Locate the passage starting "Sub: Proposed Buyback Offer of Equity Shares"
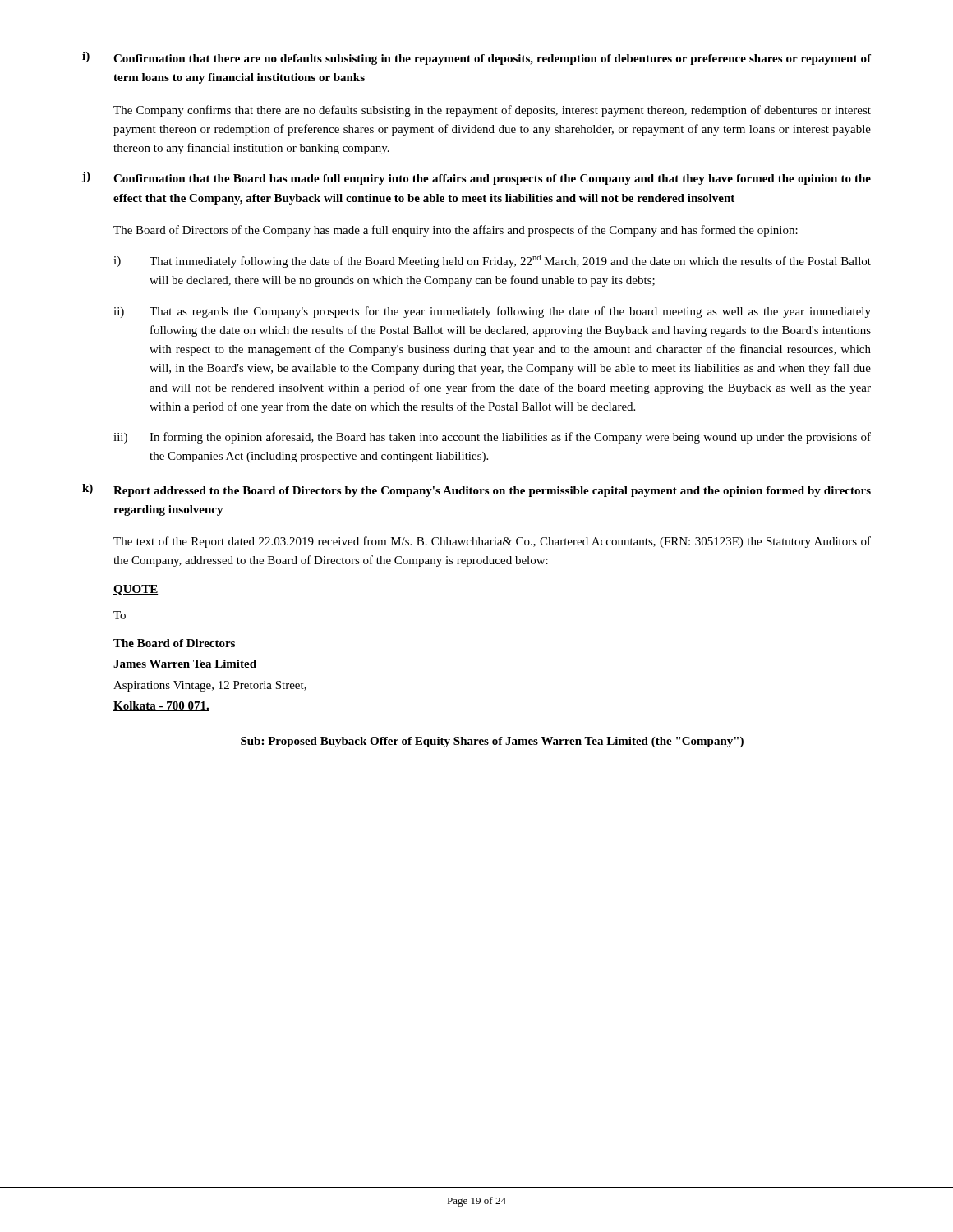Viewport: 953px width, 1232px height. tap(492, 741)
